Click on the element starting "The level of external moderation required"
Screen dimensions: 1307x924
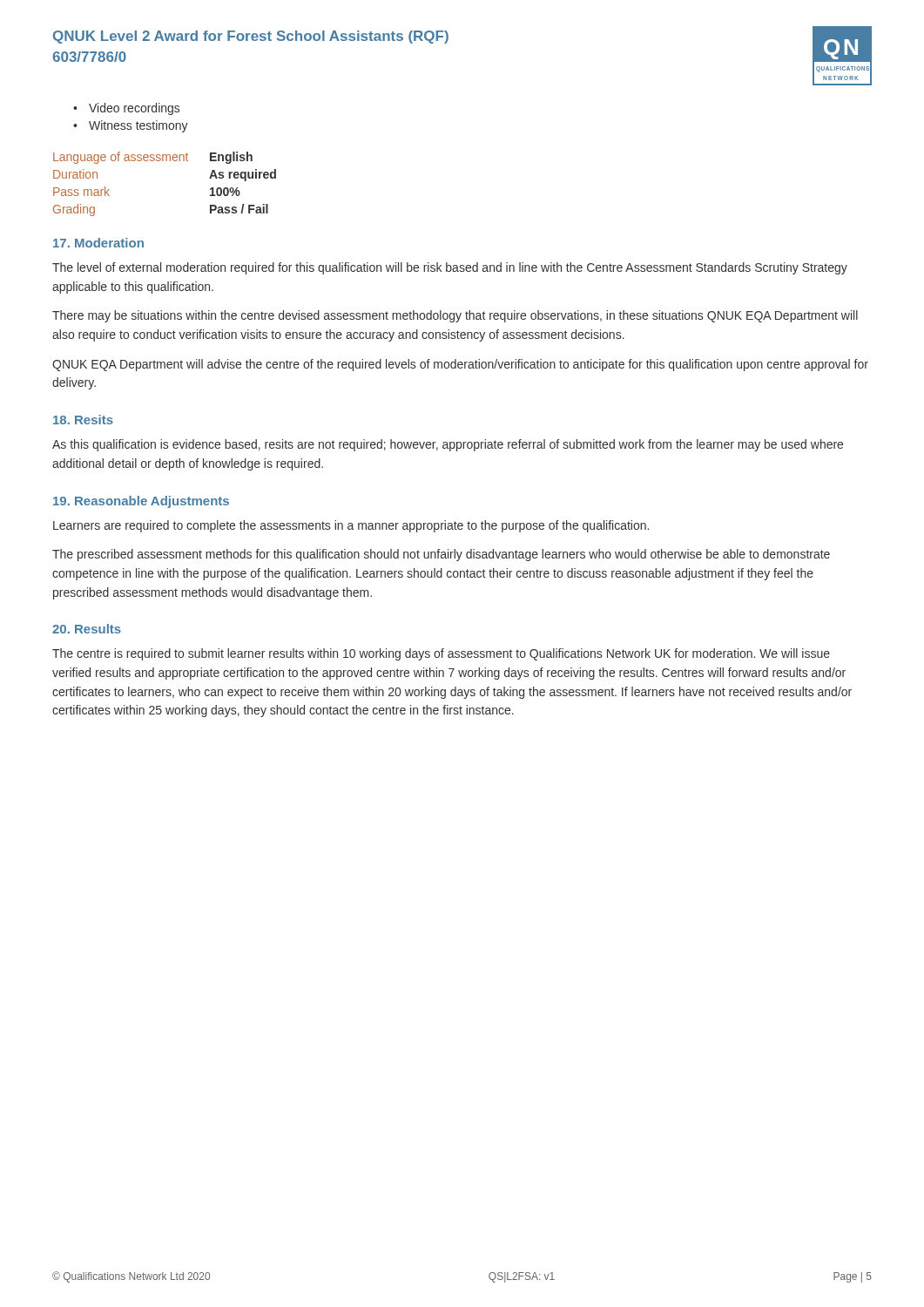pyautogui.click(x=450, y=277)
